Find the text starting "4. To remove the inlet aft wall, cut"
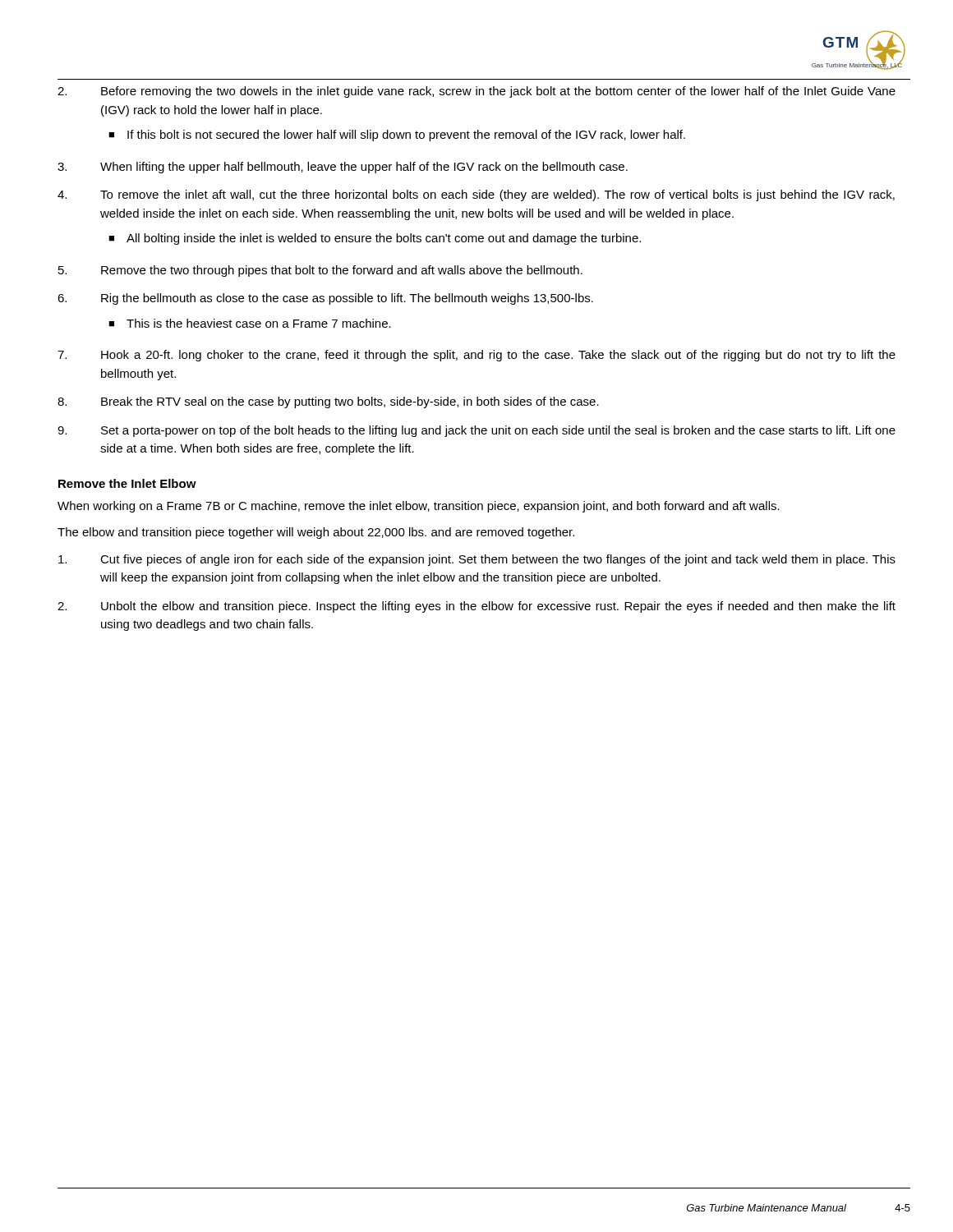Image resolution: width=953 pixels, height=1232 pixels. (476, 218)
